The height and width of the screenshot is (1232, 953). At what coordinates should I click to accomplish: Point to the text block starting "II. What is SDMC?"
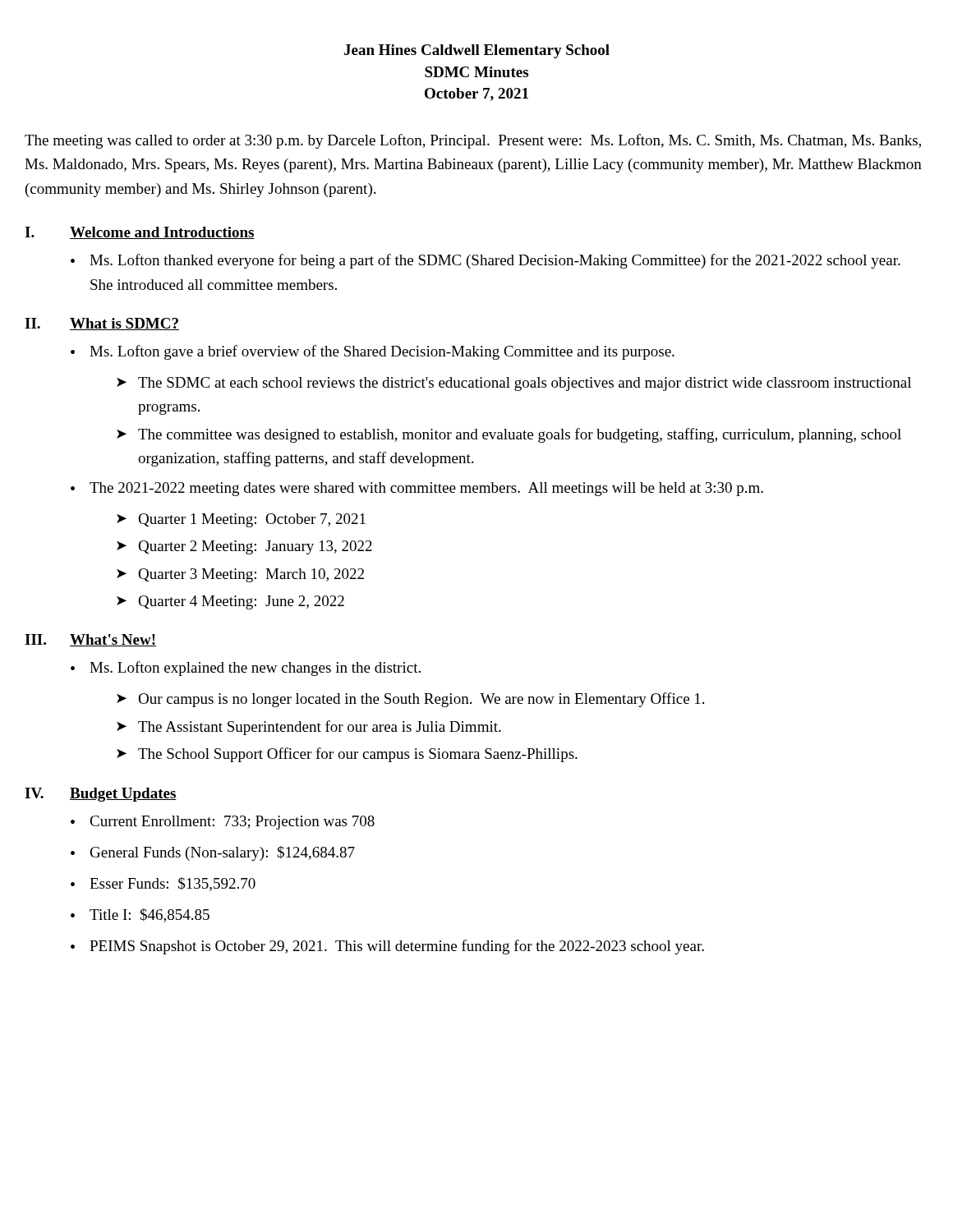point(102,324)
